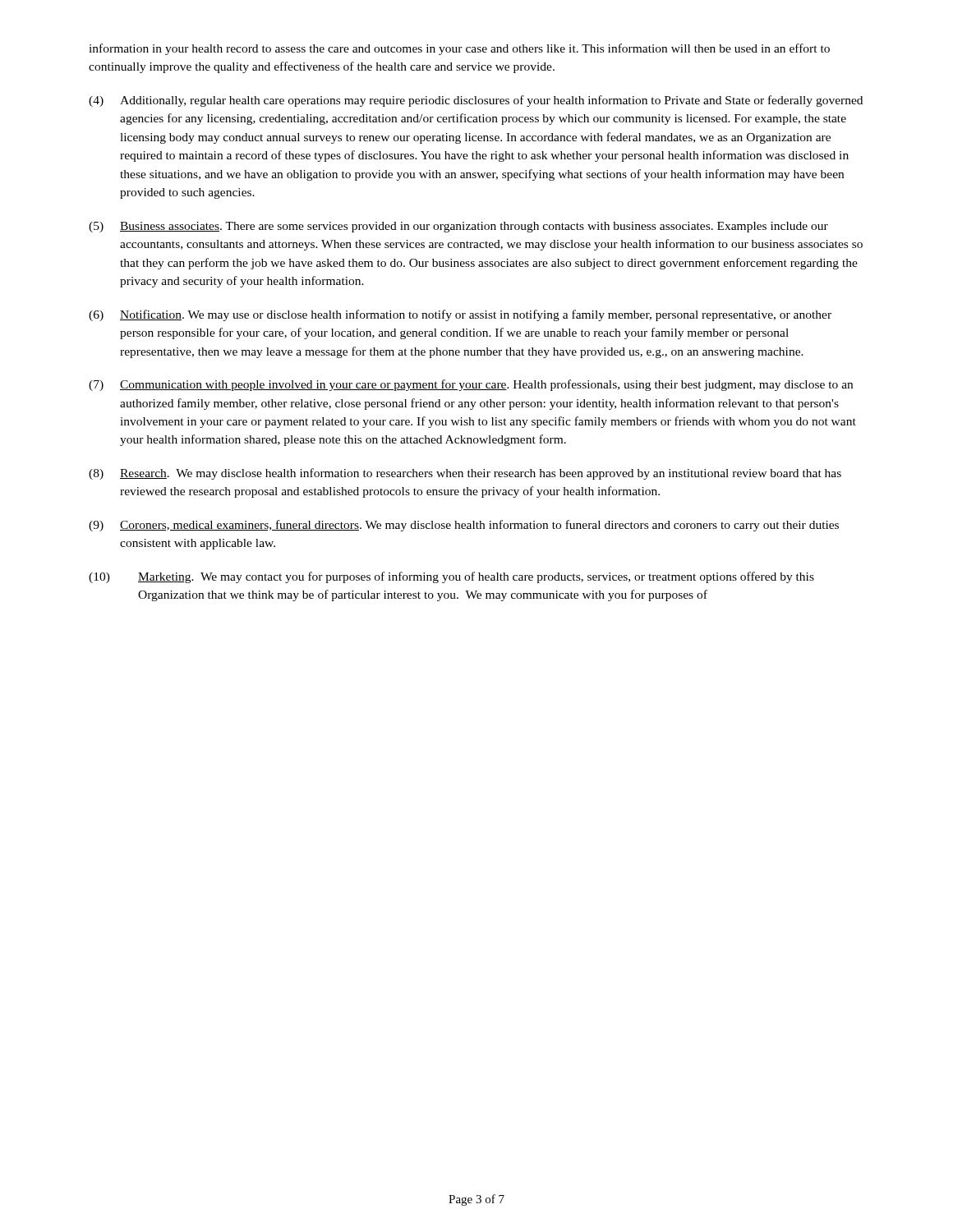
Task: Navigate to the element starting "(6) Notification. We may use or"
Action: 476,333
